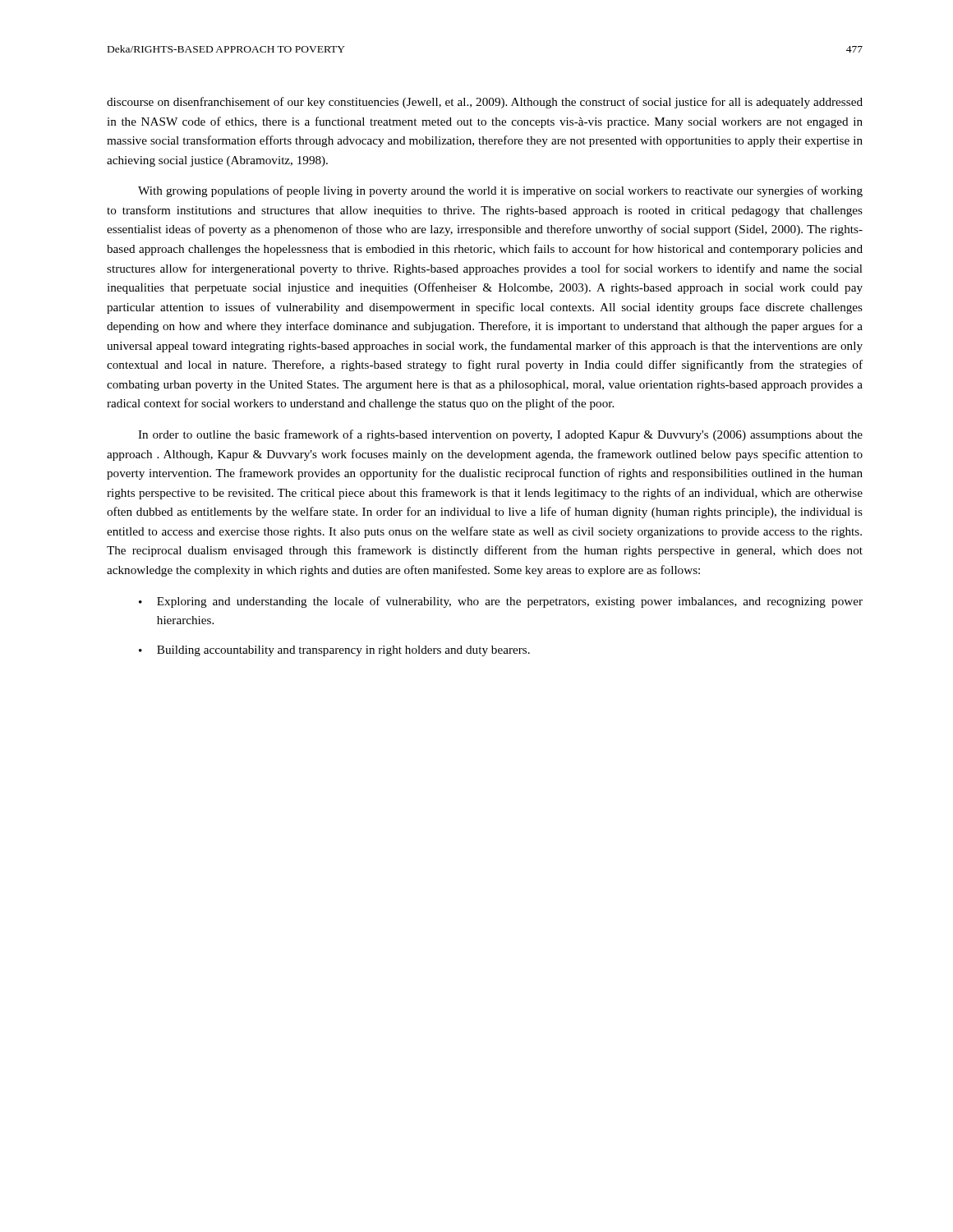Navigate to the region starting "discourse on disenfranchisement of our"
This screenshot has width=953, height=1232.
485,131
